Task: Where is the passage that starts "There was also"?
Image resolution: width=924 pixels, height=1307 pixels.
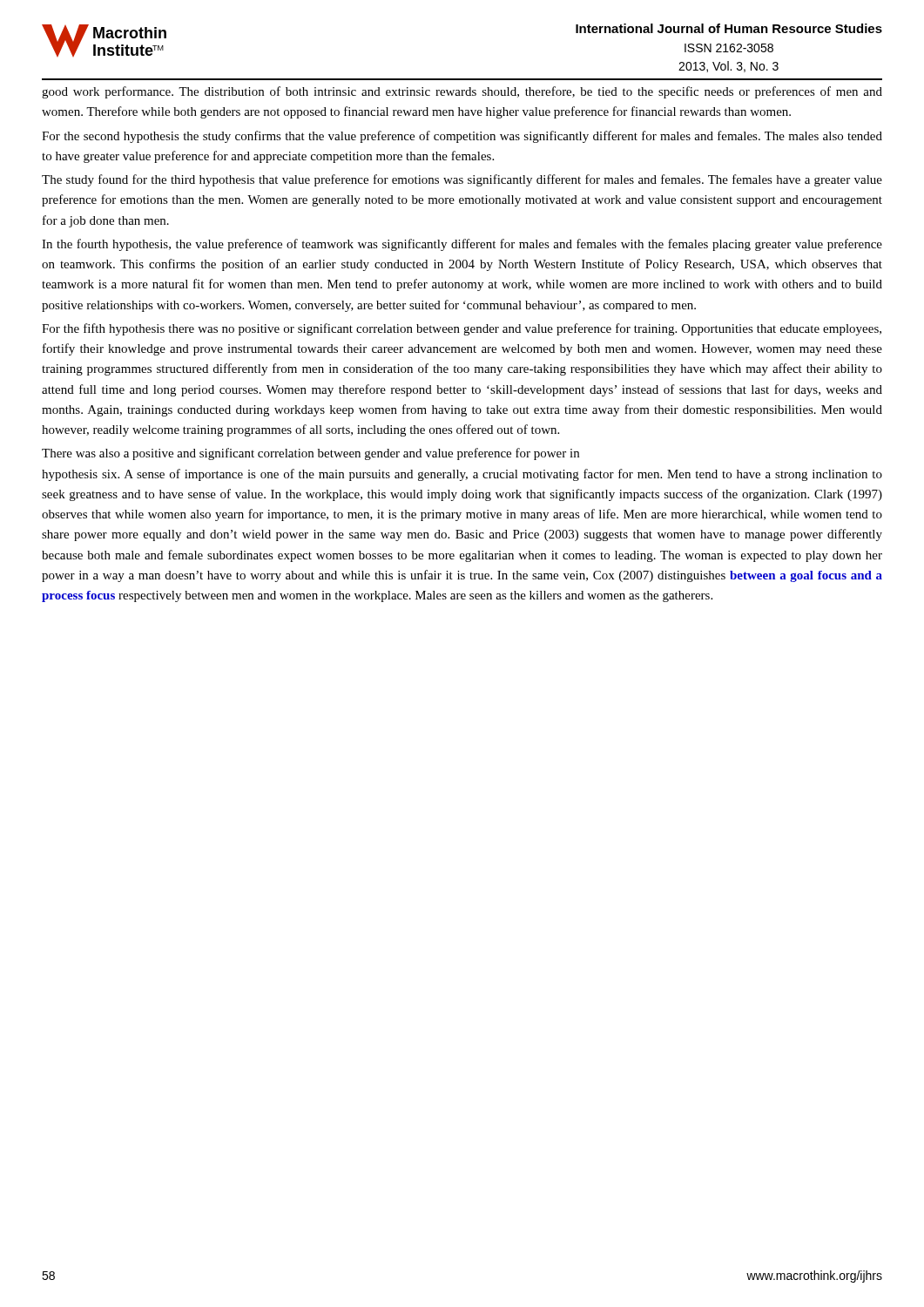Action: pos(462,454)
